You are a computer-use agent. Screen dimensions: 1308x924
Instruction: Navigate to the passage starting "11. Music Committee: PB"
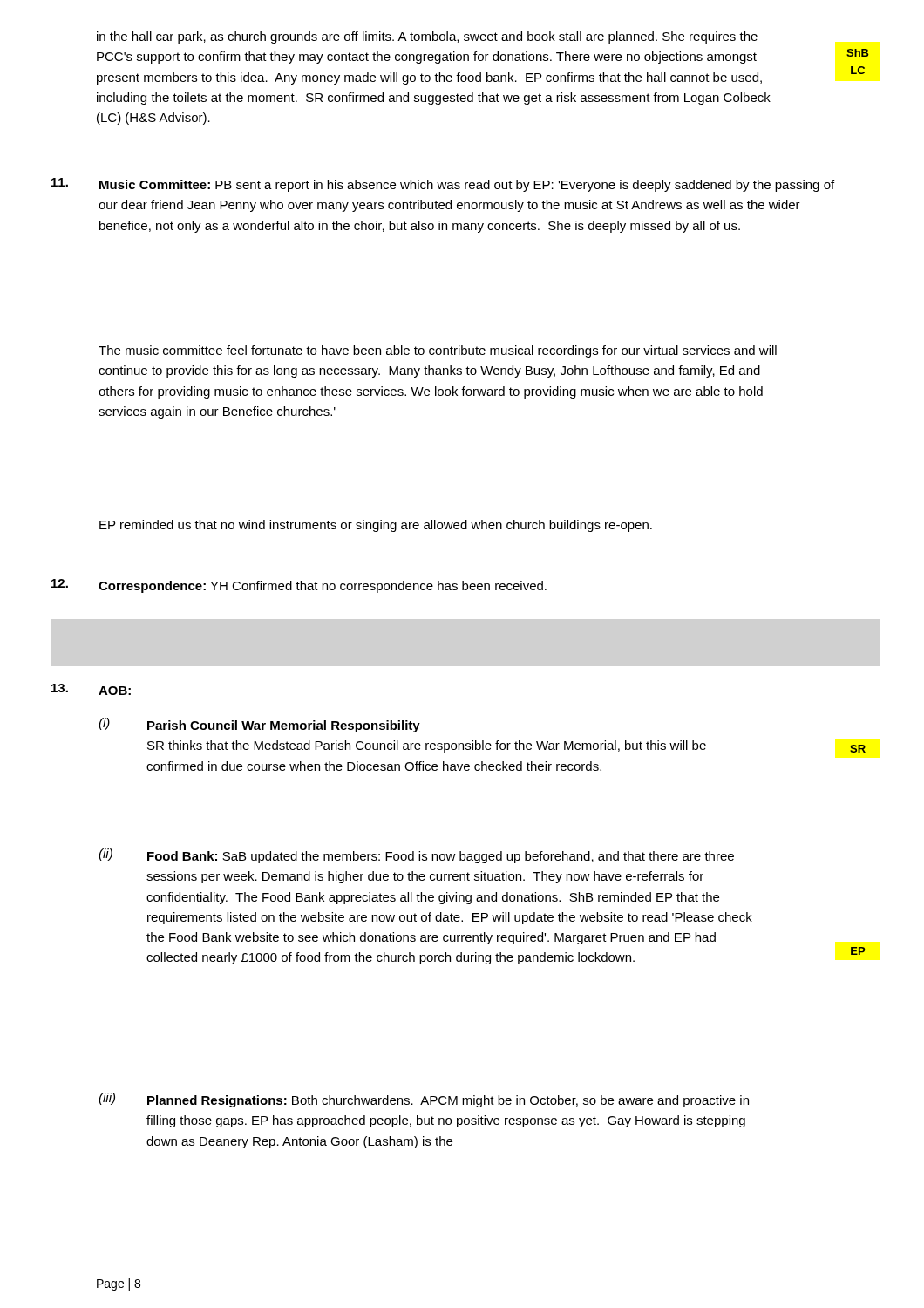[443, 205]
